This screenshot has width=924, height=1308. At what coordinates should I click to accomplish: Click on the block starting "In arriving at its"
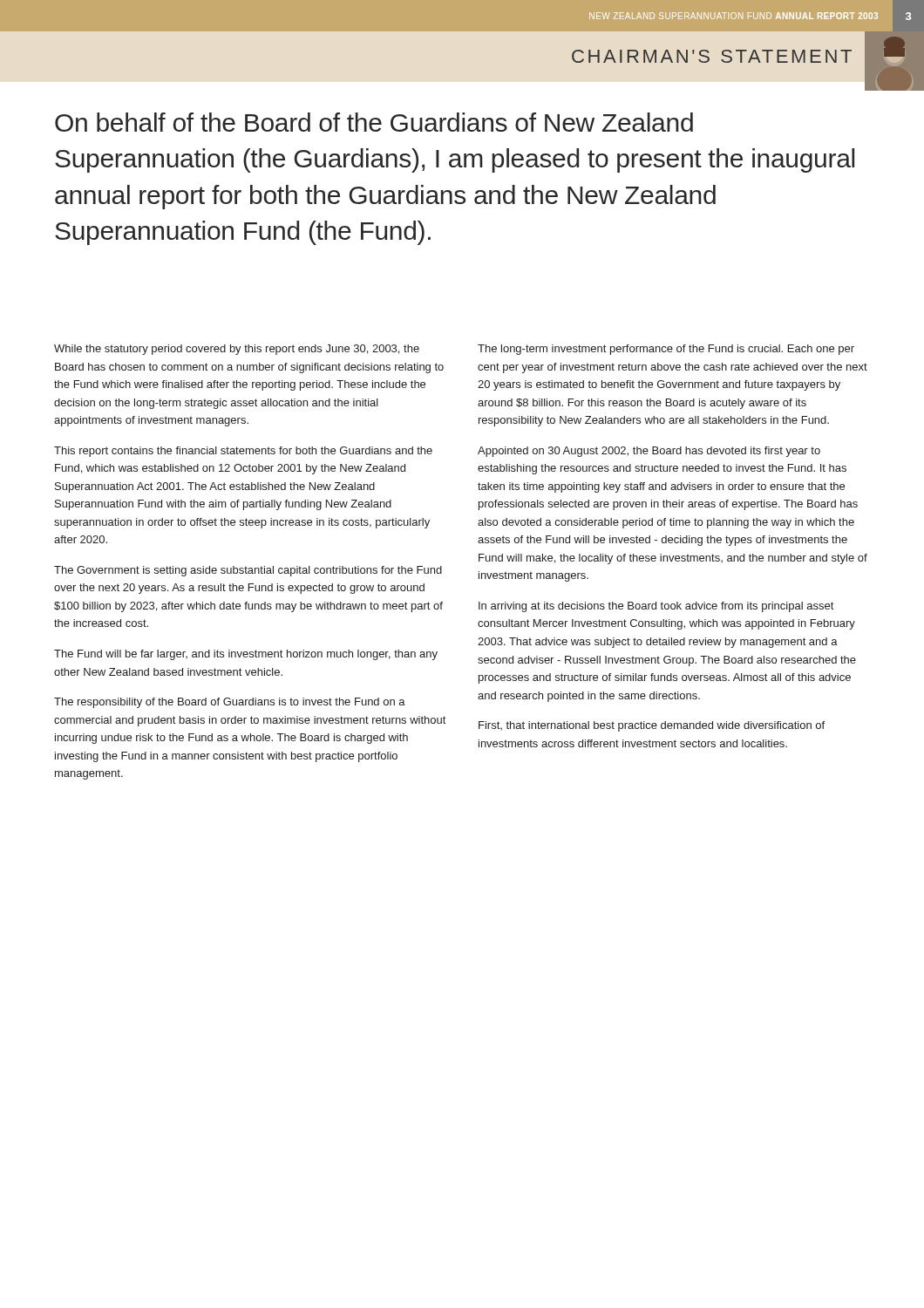pyautogui.click(x=674, y=651)
